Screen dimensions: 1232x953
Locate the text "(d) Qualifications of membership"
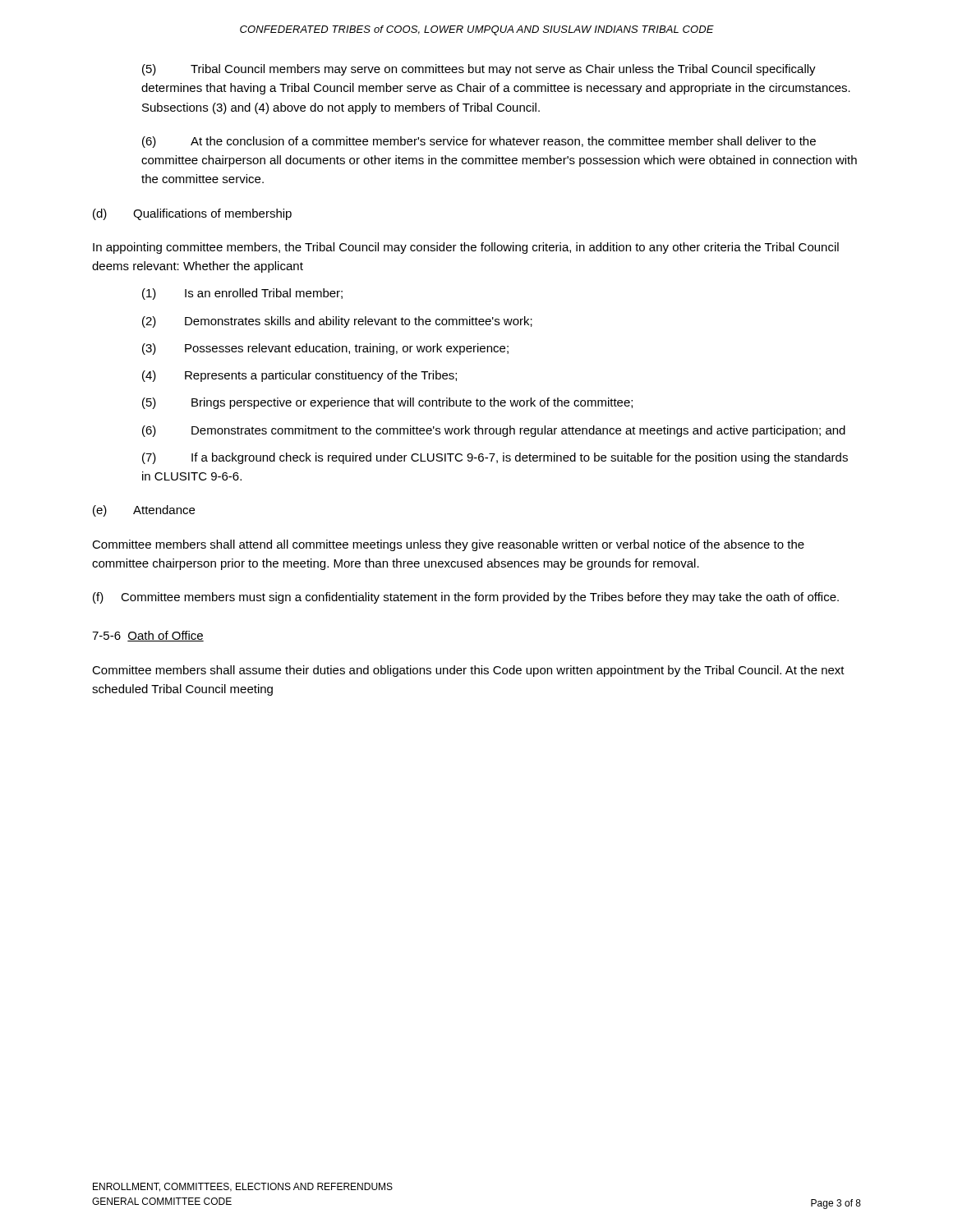pyautogui.click(x=192, y=213)
